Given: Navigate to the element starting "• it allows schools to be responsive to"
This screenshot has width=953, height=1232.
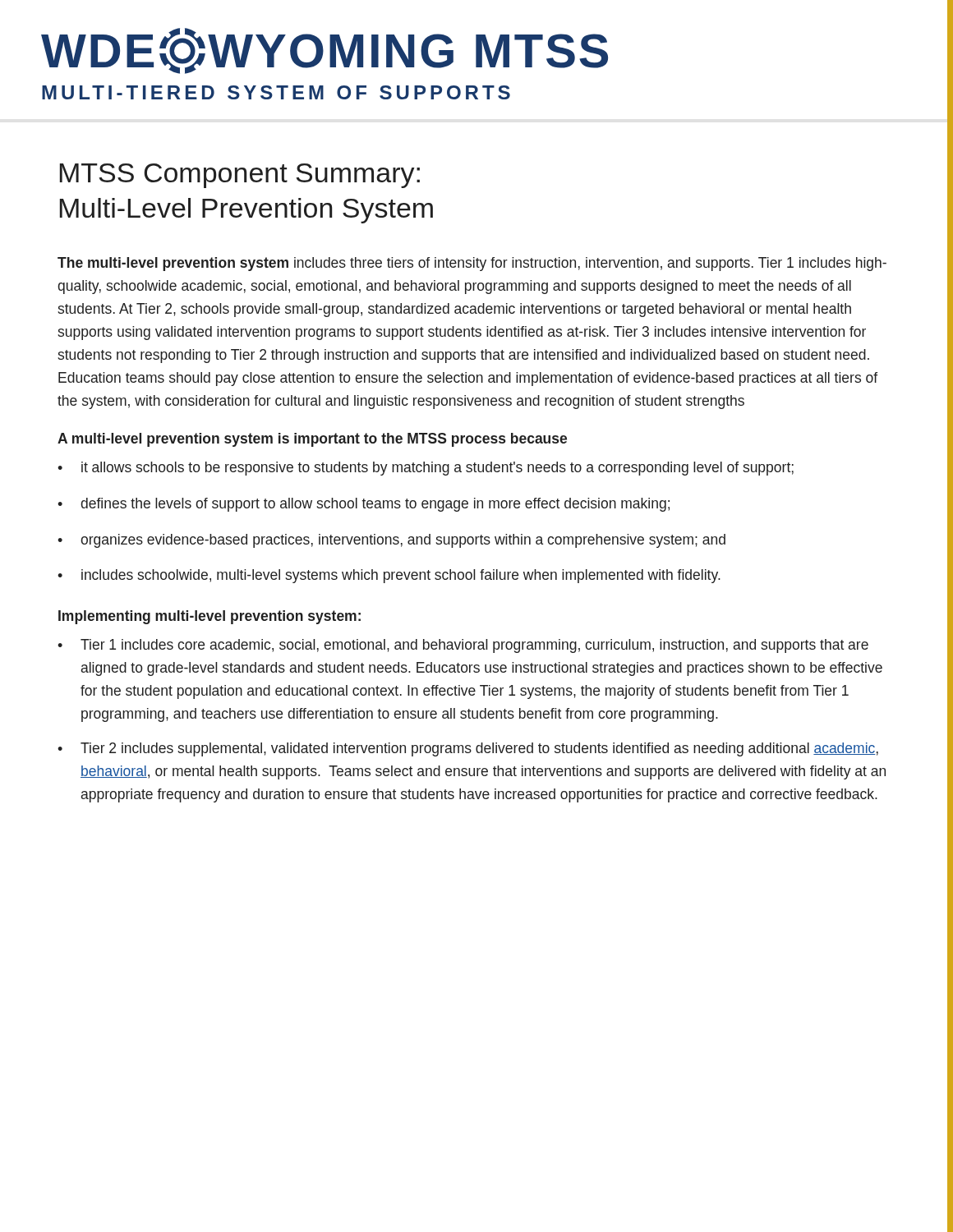Looking at the screenshot, I should (x=476, y=468).
